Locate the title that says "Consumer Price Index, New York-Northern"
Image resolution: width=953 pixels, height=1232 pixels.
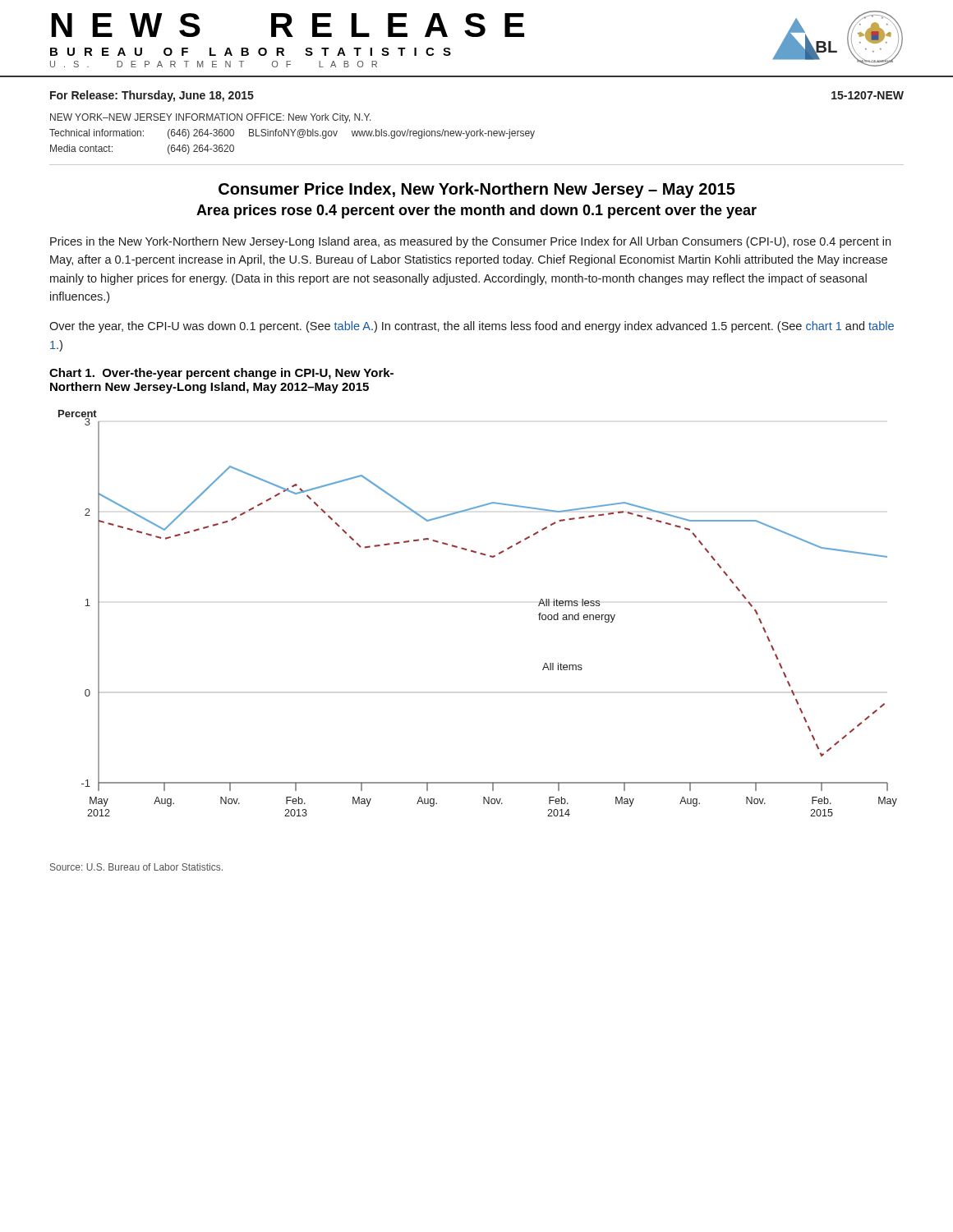pos(476,199)
